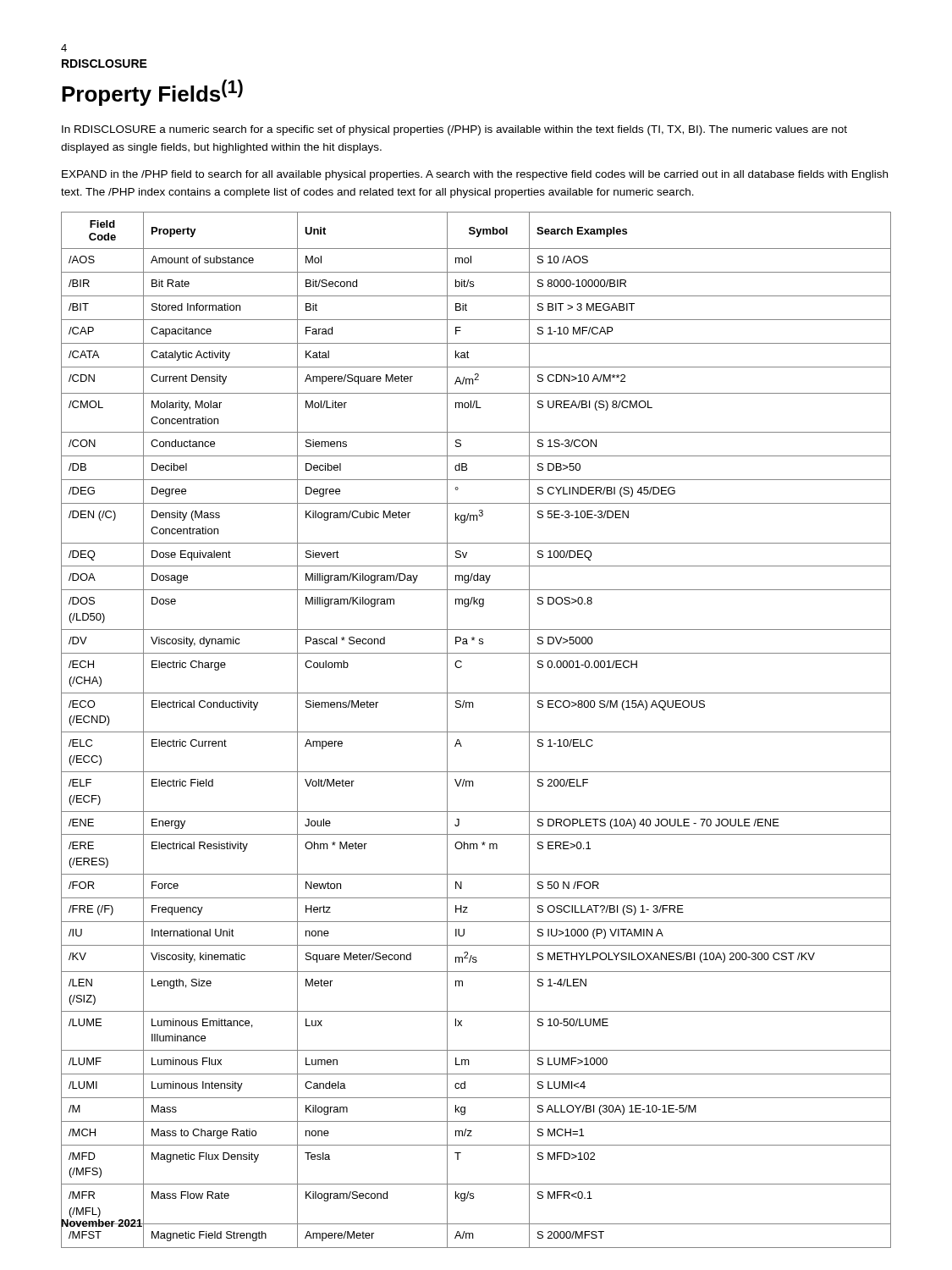Click on the text starting "Property Fields(1)"
Viewport: 952px width, 1270px height.
coord(152,92)
